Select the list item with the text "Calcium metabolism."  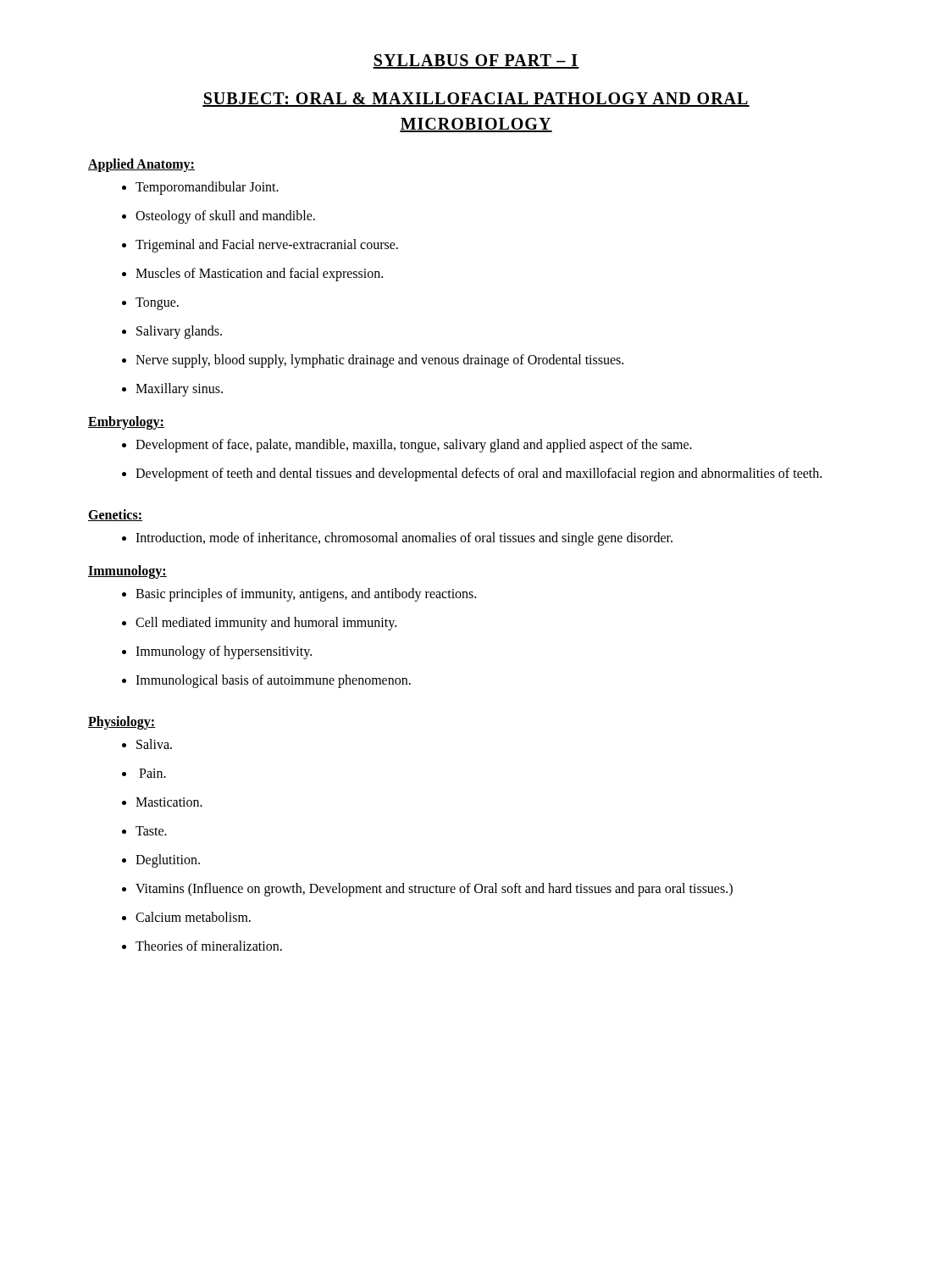[193, 917]
